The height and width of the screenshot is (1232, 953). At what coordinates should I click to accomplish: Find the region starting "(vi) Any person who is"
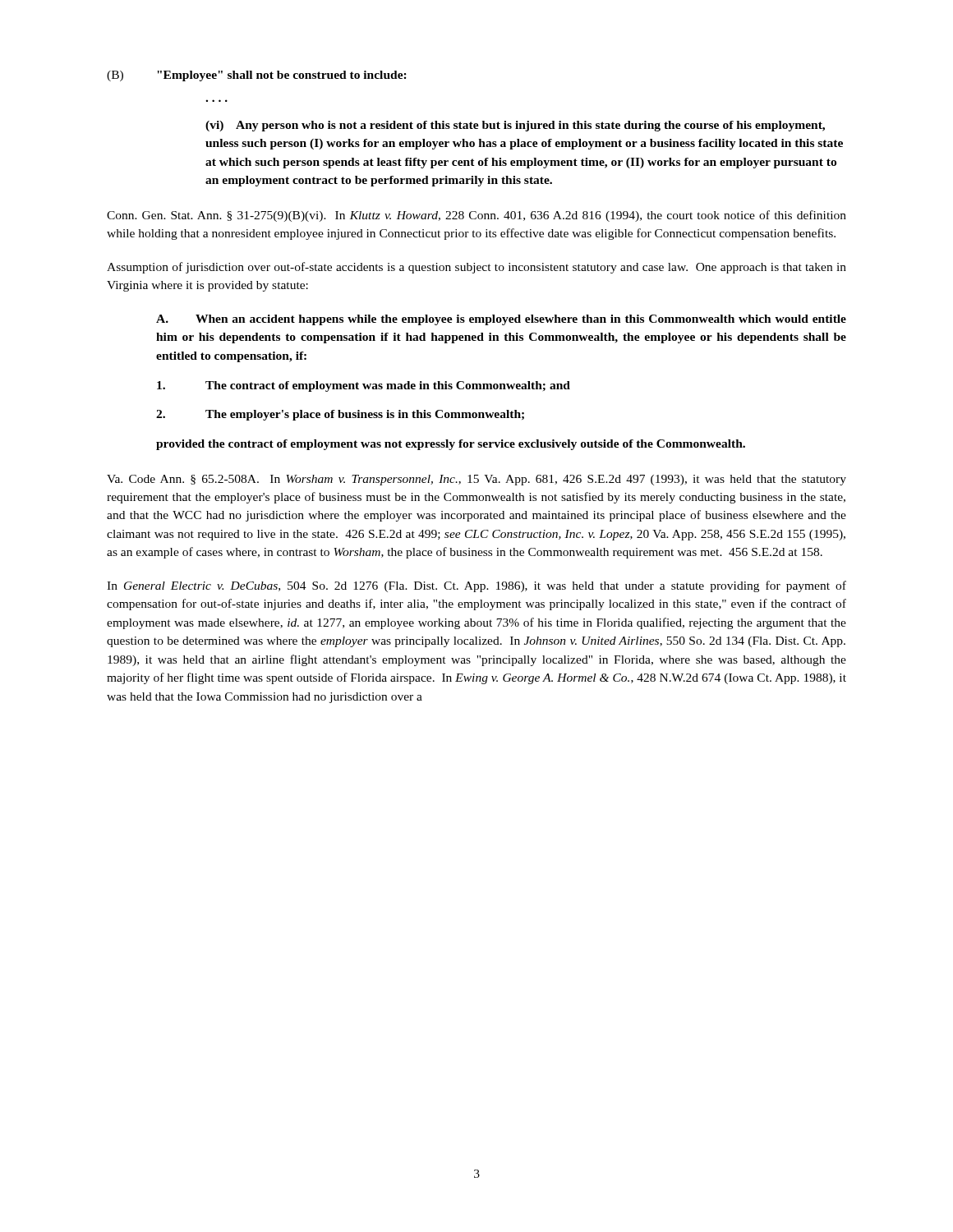[524, 152]
